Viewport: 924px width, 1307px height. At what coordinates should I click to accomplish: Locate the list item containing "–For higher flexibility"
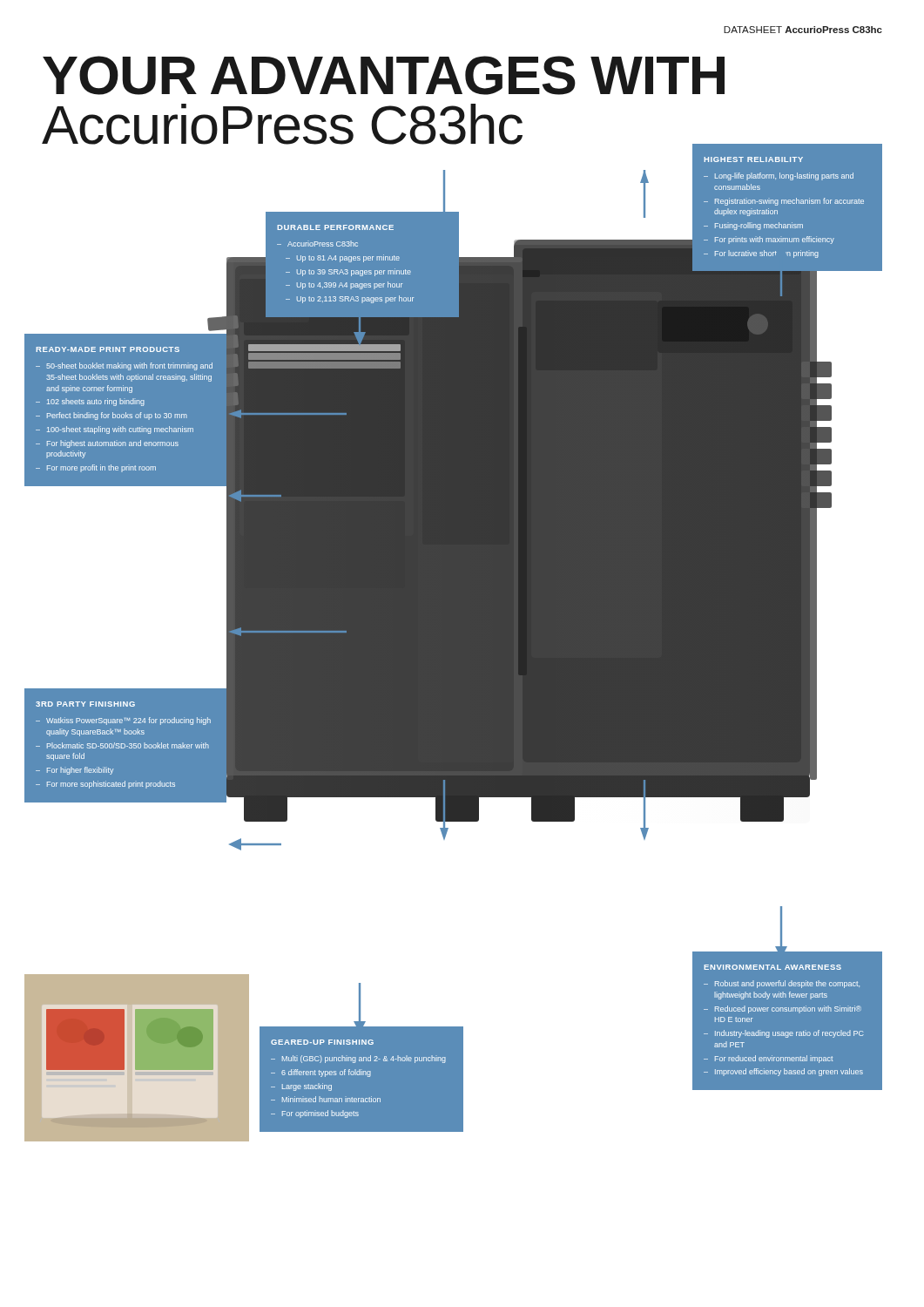pyautogui.click(x=75, y=771)
